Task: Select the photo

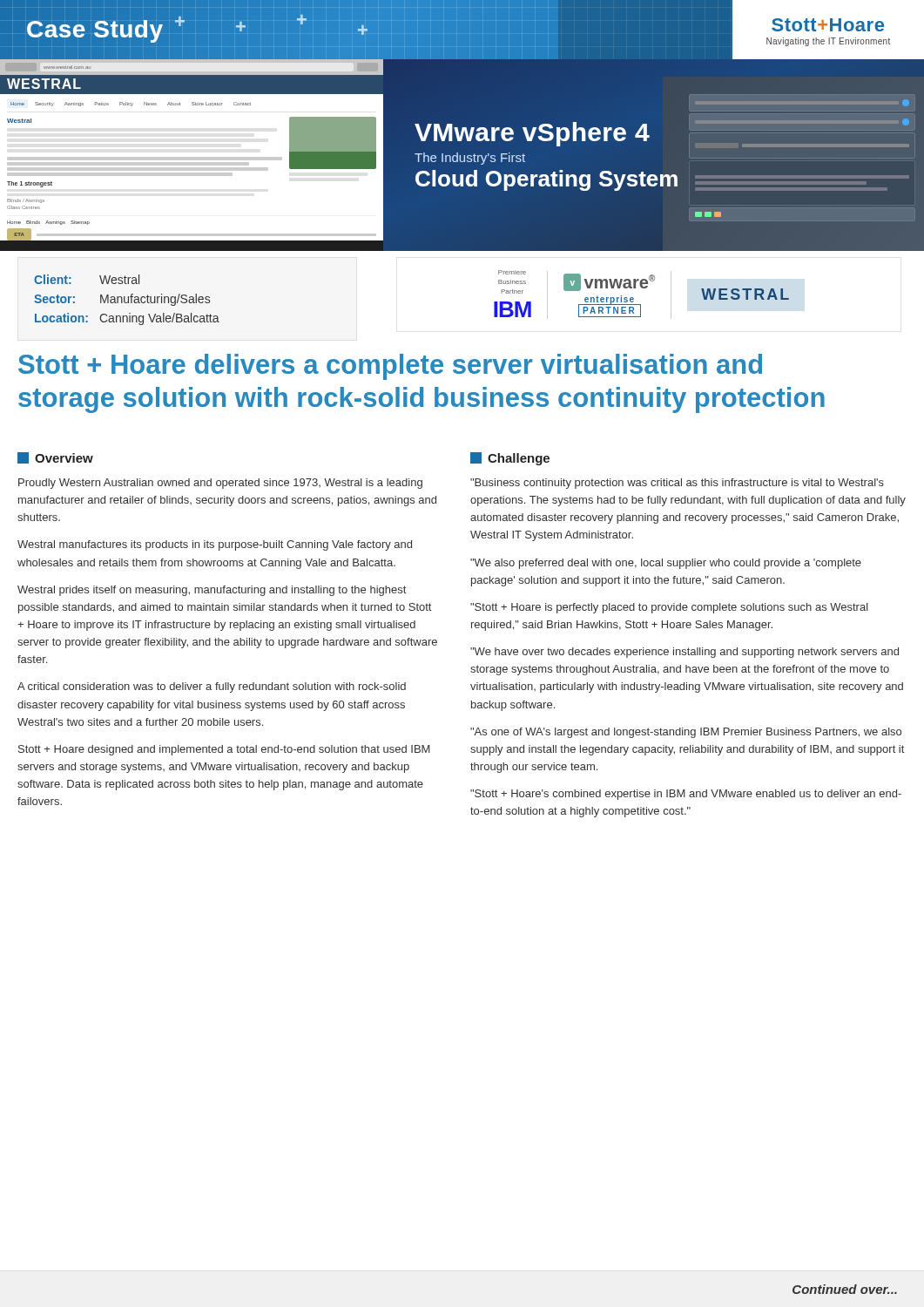Action: coord(654,155)
